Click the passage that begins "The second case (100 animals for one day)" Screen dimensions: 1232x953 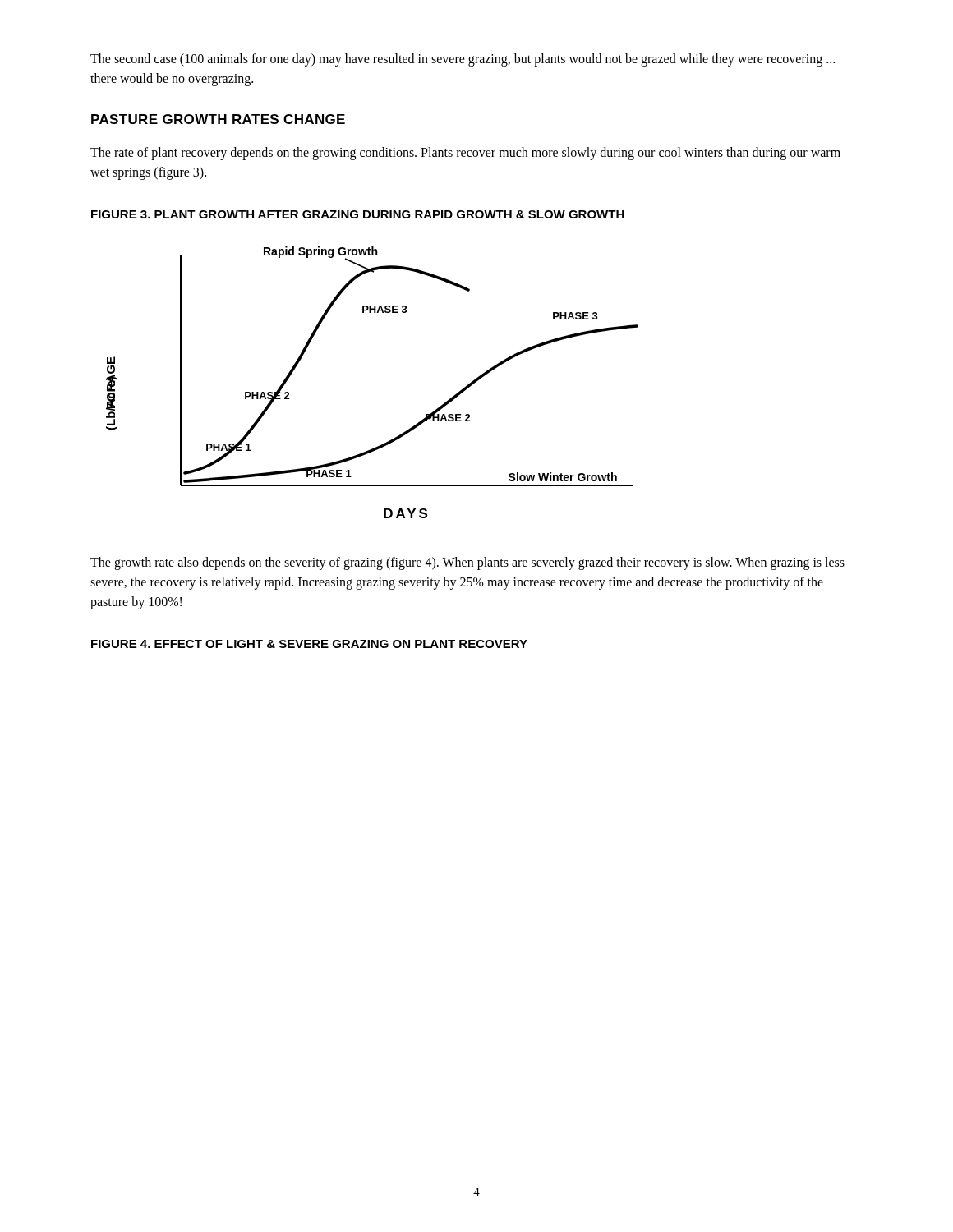coord(463,69)
